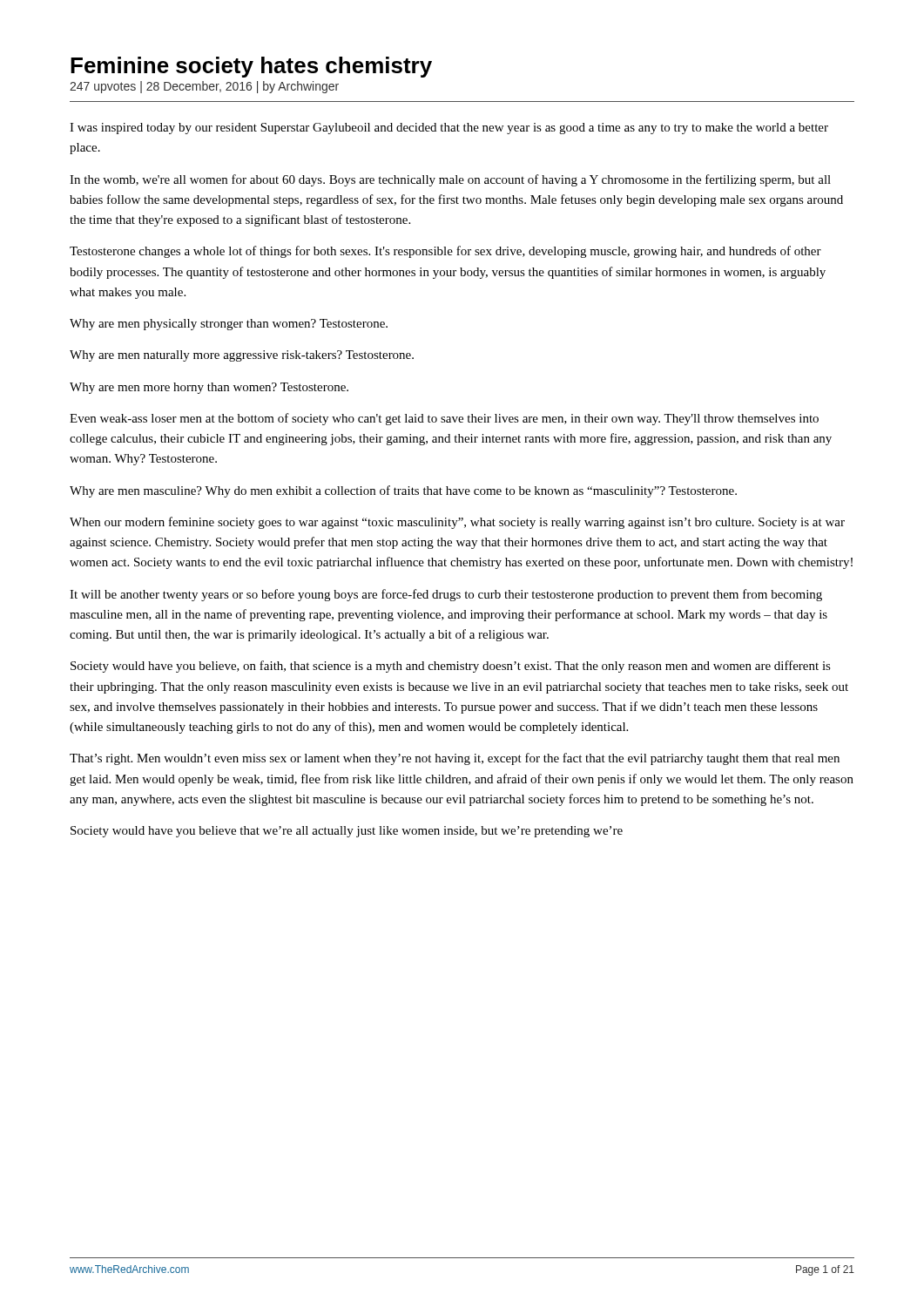Point to the text starting "Why are men masculine? Why do men"
The width and height of the screenshot is (924, 1307).
pos(404,490)
